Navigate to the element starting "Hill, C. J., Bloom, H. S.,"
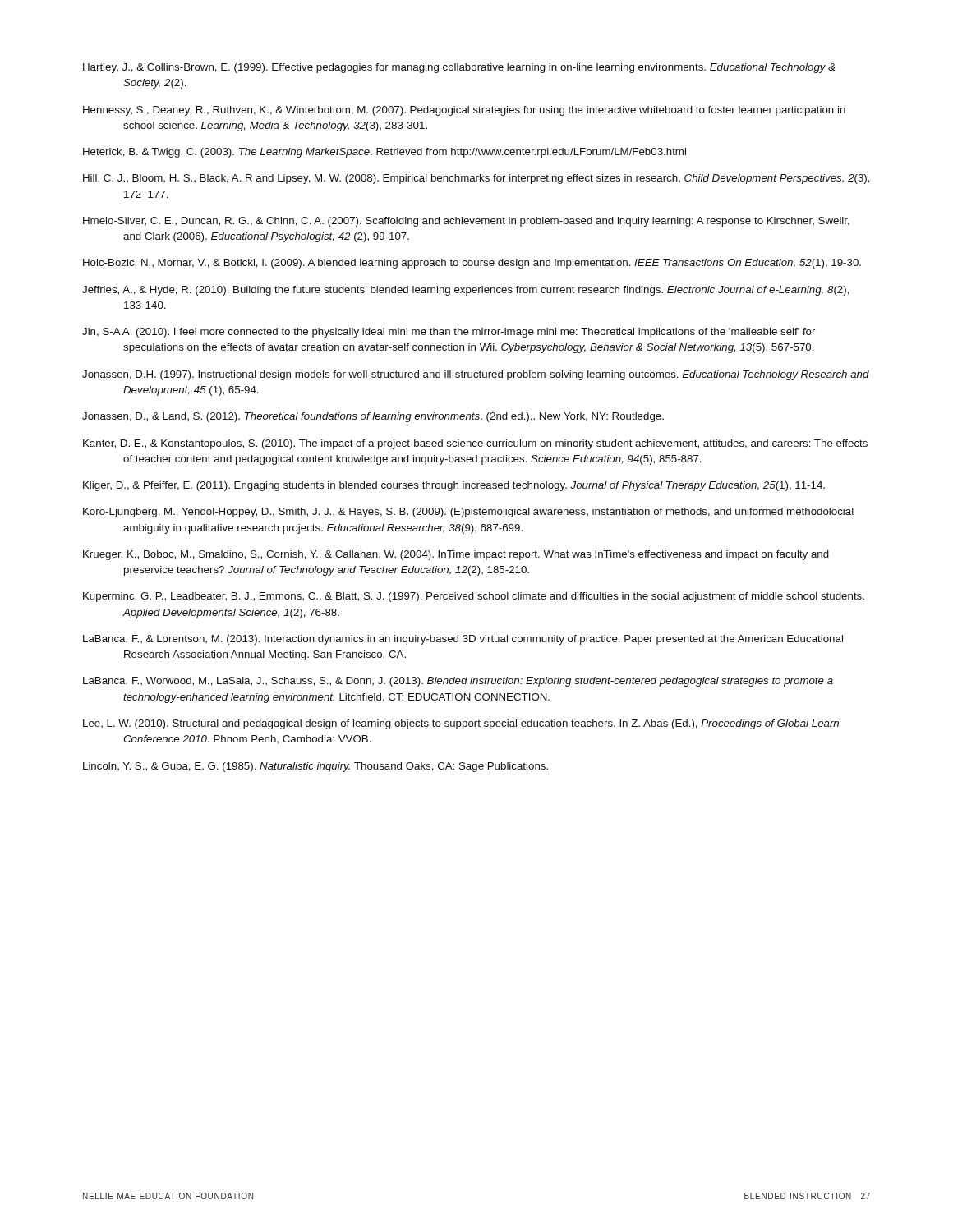 point(476,186)
